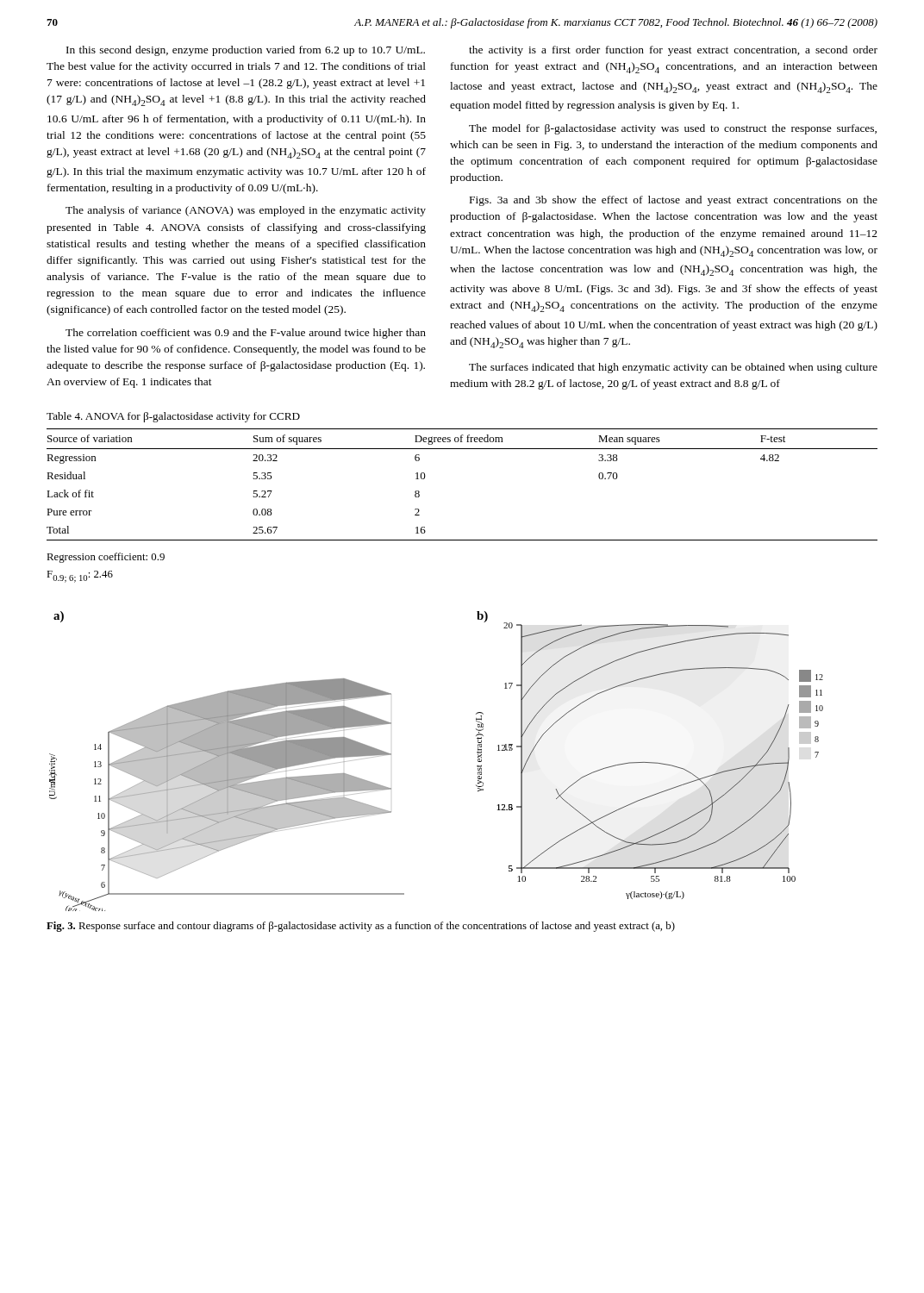Click on the element starting "Regression coefficient: 0.9 F0.9; 6; 10:"
The image size is (924, 1293).
[106, 566]
